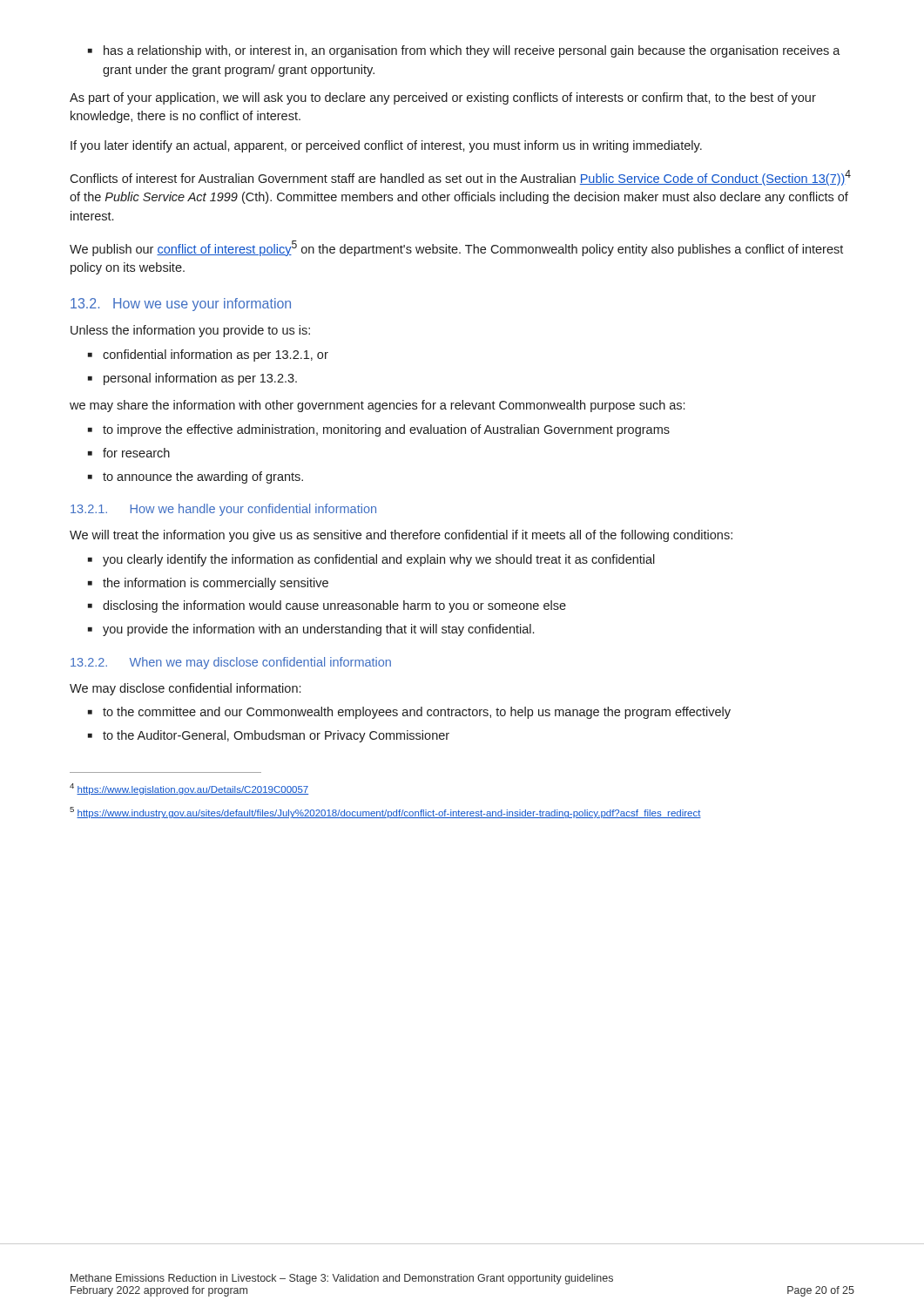Click on the text block starting "■ to the committee"
The width and height of the screenshot is (924, 1307).
[x=471, y=713]
